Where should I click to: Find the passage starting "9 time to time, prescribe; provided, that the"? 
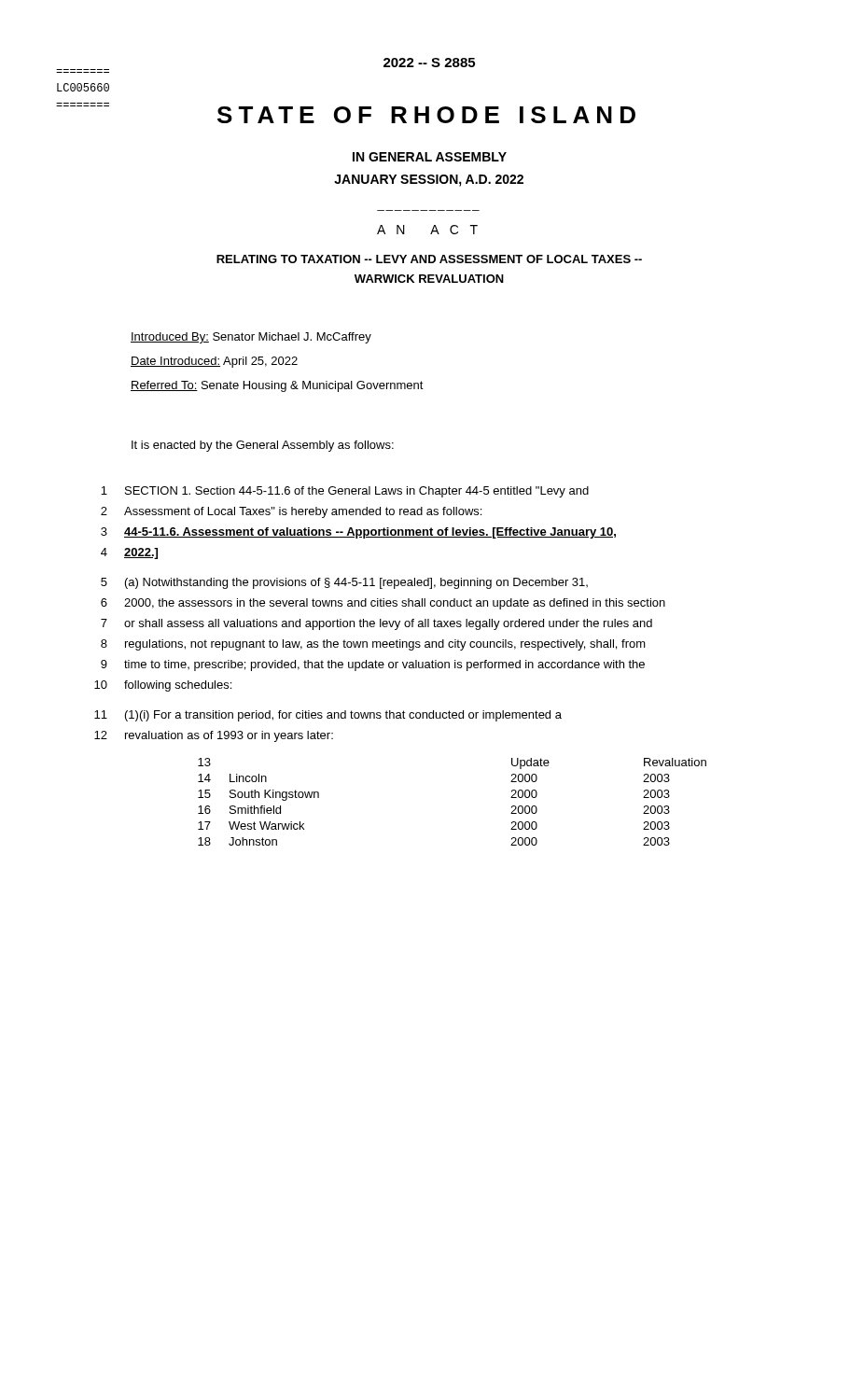pos(439,665)
